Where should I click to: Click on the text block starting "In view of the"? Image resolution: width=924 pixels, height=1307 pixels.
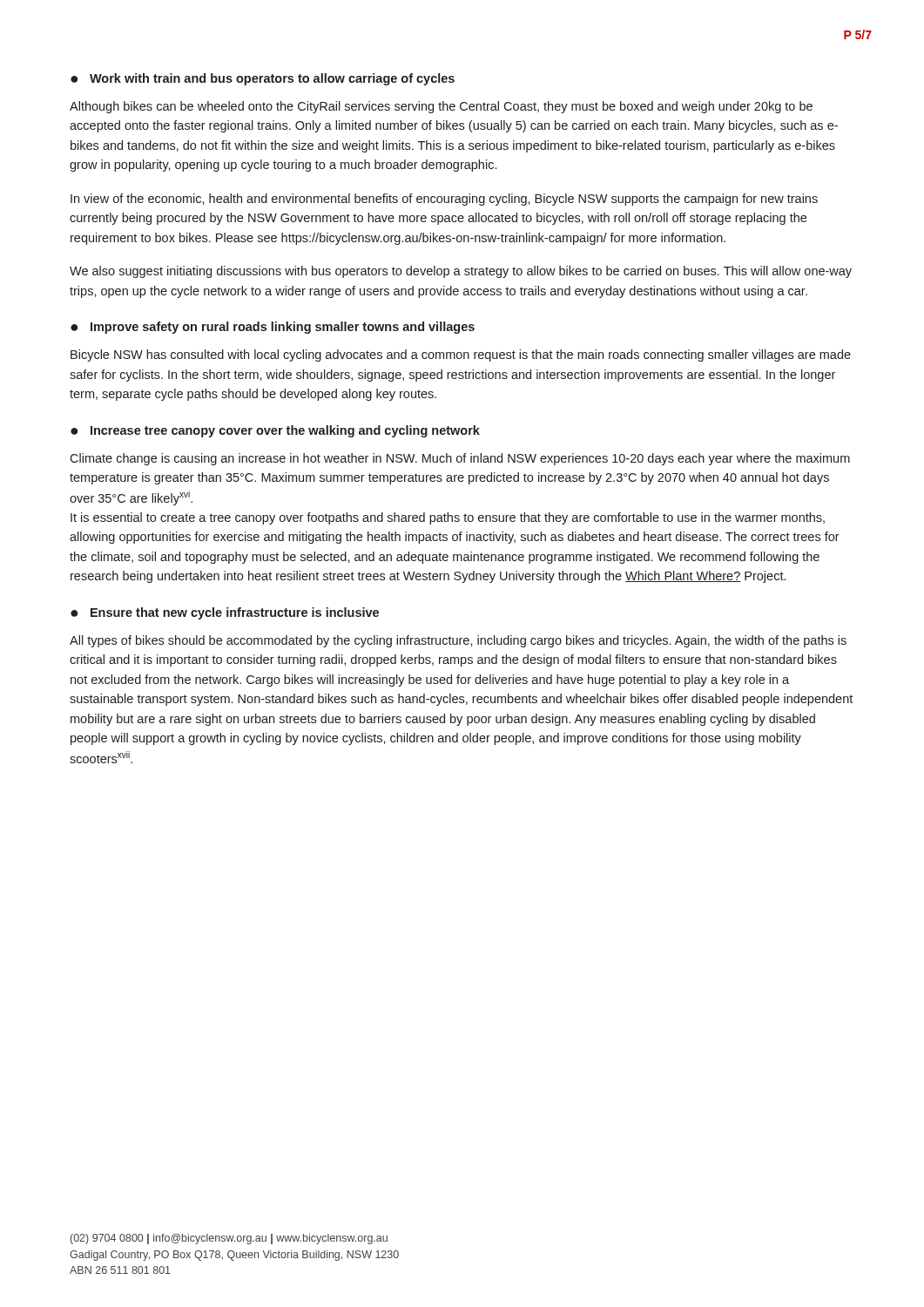point(444,218)
